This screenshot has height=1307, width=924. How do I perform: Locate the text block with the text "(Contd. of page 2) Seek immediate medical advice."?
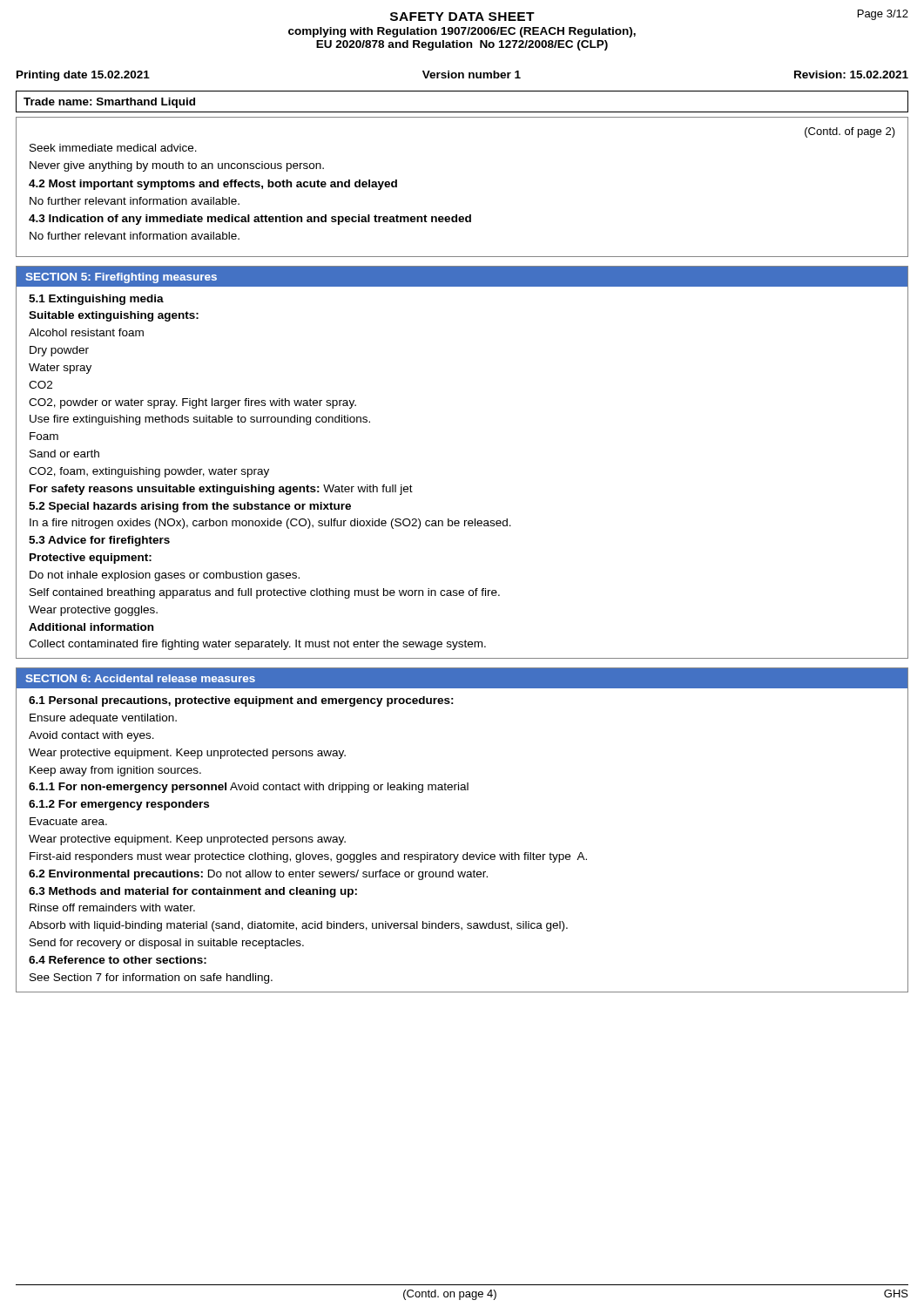click(x=850, y=132)
